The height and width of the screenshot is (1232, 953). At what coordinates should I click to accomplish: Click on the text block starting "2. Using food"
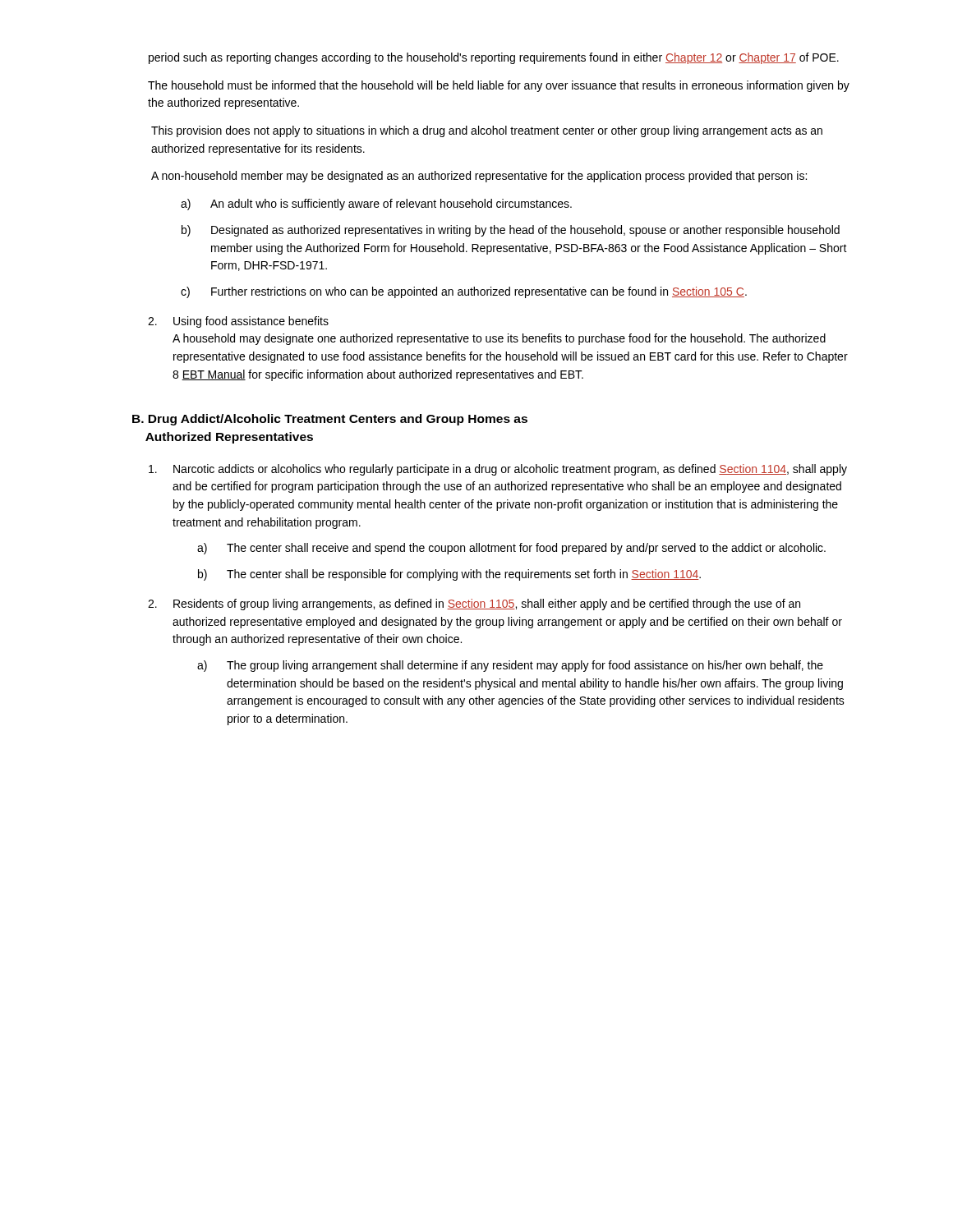[x=501, y=348]
